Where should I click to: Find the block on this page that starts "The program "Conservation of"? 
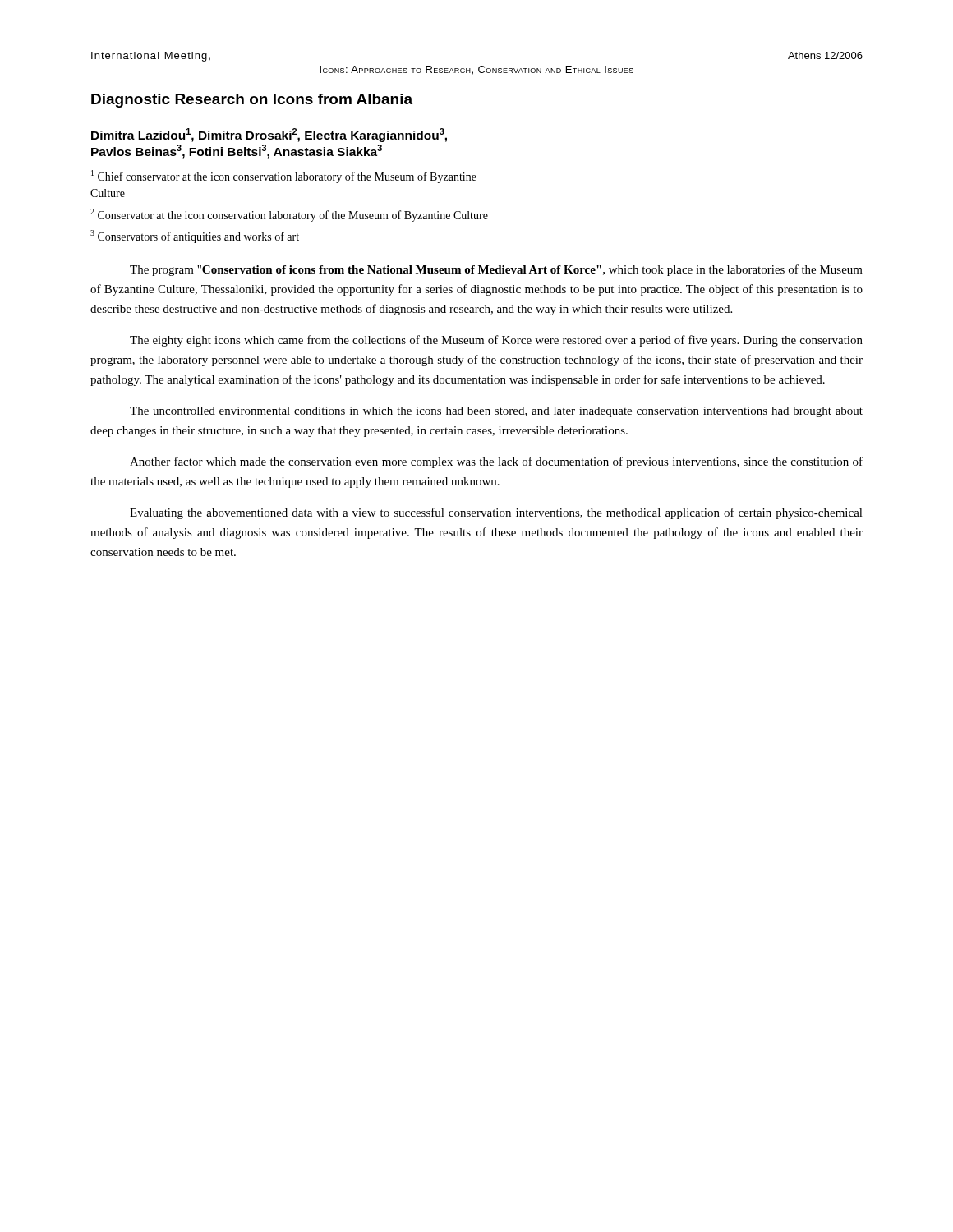pos(476,289)
